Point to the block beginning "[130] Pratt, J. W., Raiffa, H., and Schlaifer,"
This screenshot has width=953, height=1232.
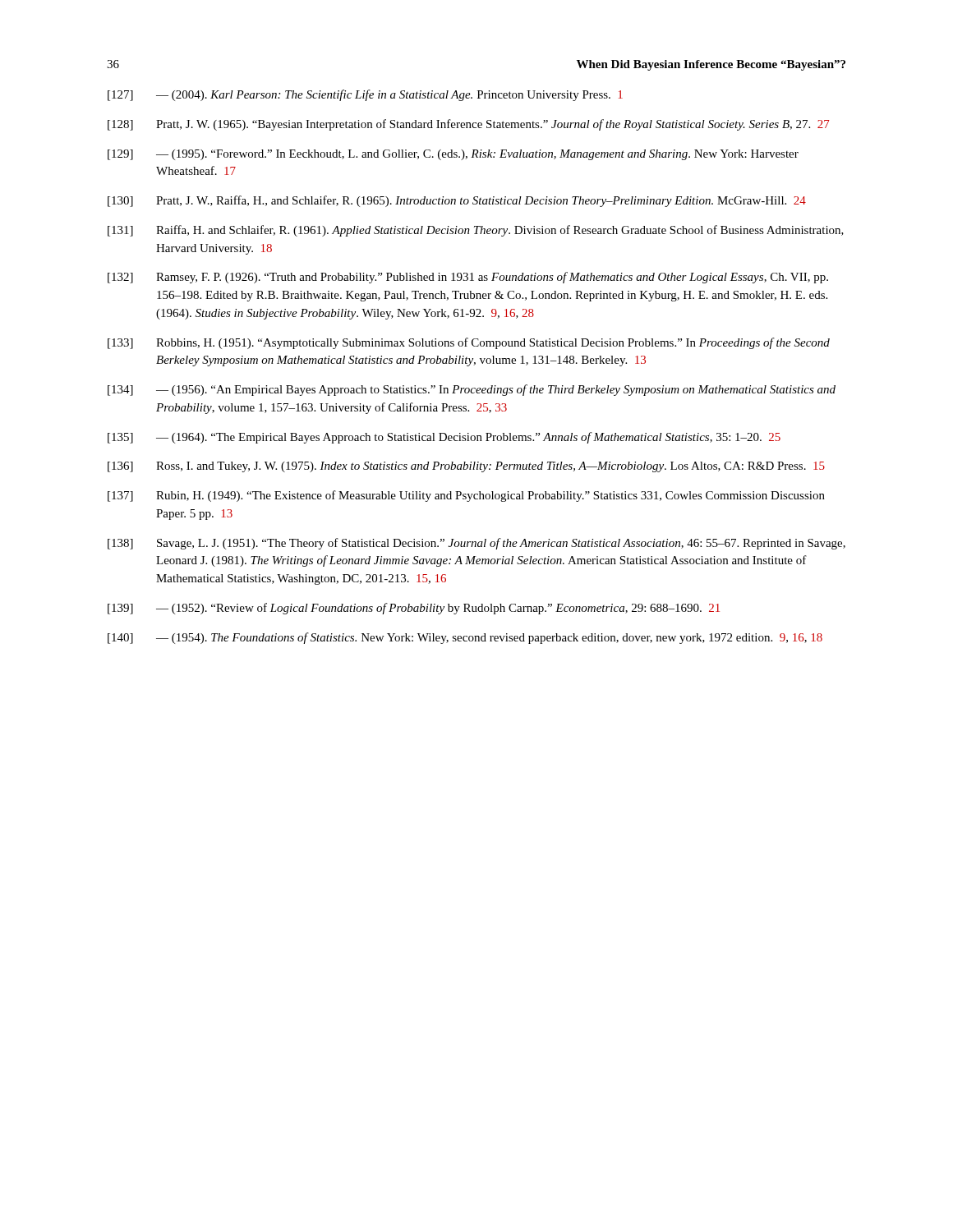click(476, 201)
